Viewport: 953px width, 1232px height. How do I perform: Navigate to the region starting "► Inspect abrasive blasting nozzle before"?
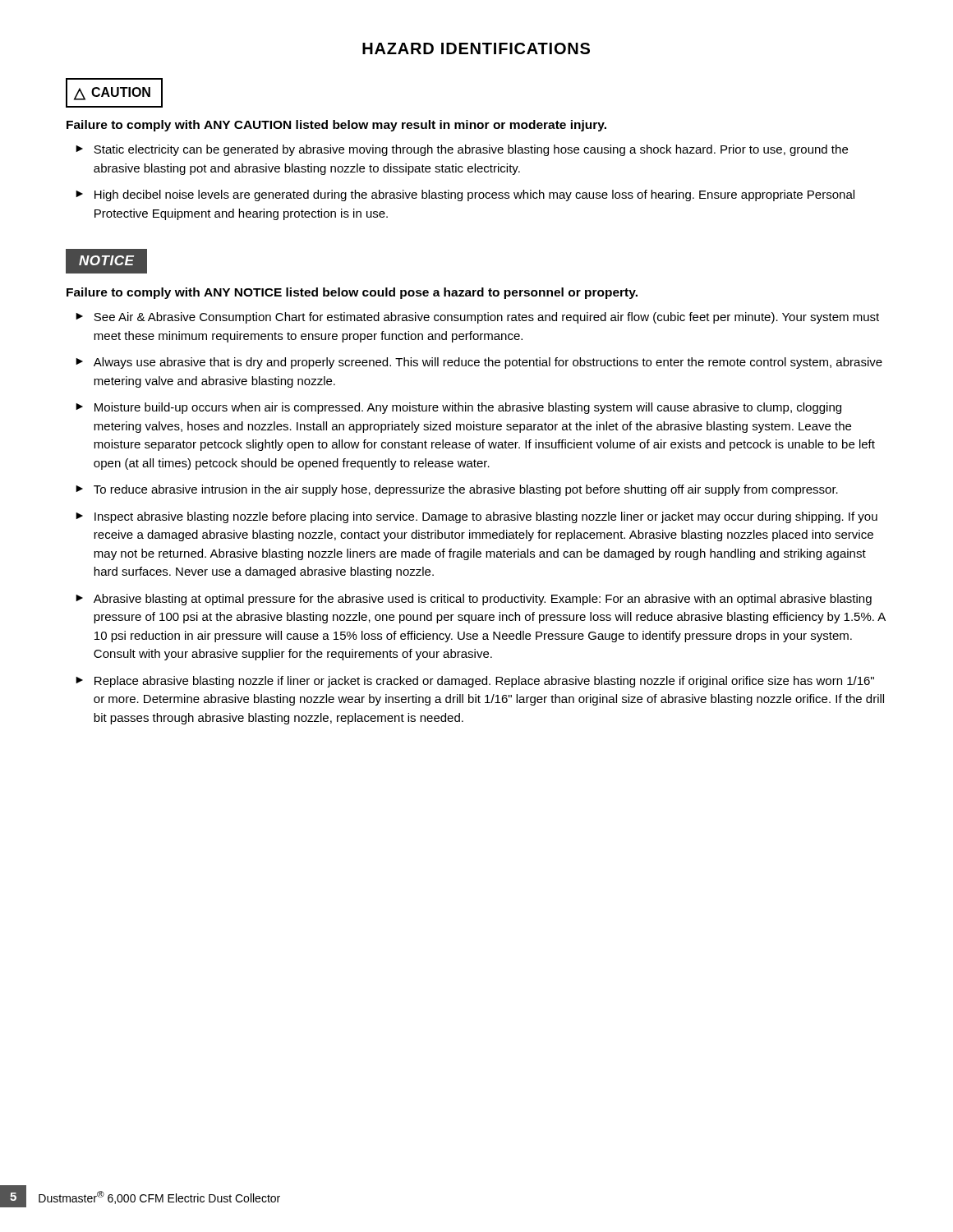[x=481, y=544]
